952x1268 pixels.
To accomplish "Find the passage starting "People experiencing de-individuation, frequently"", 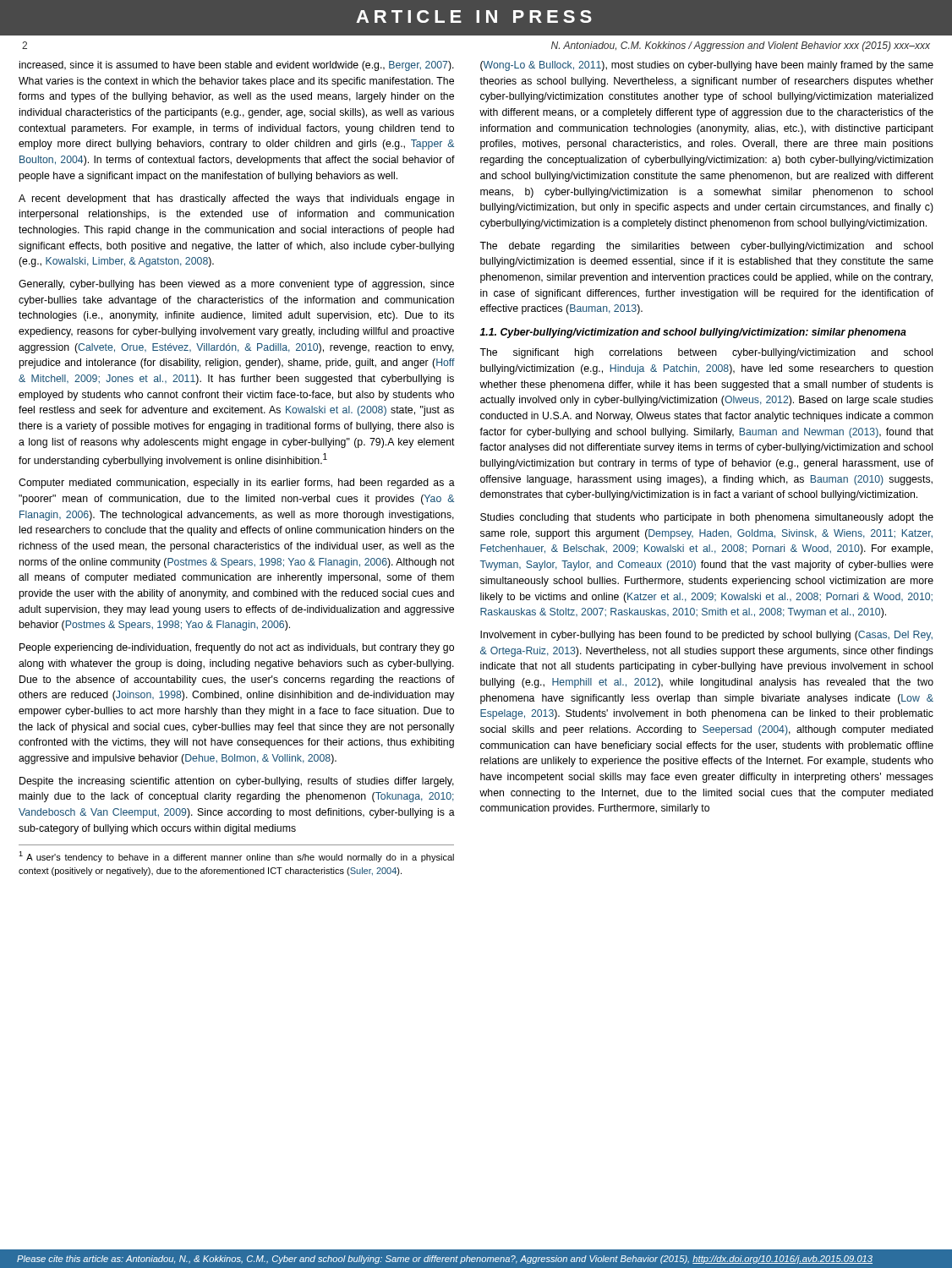I will point(236,703).
